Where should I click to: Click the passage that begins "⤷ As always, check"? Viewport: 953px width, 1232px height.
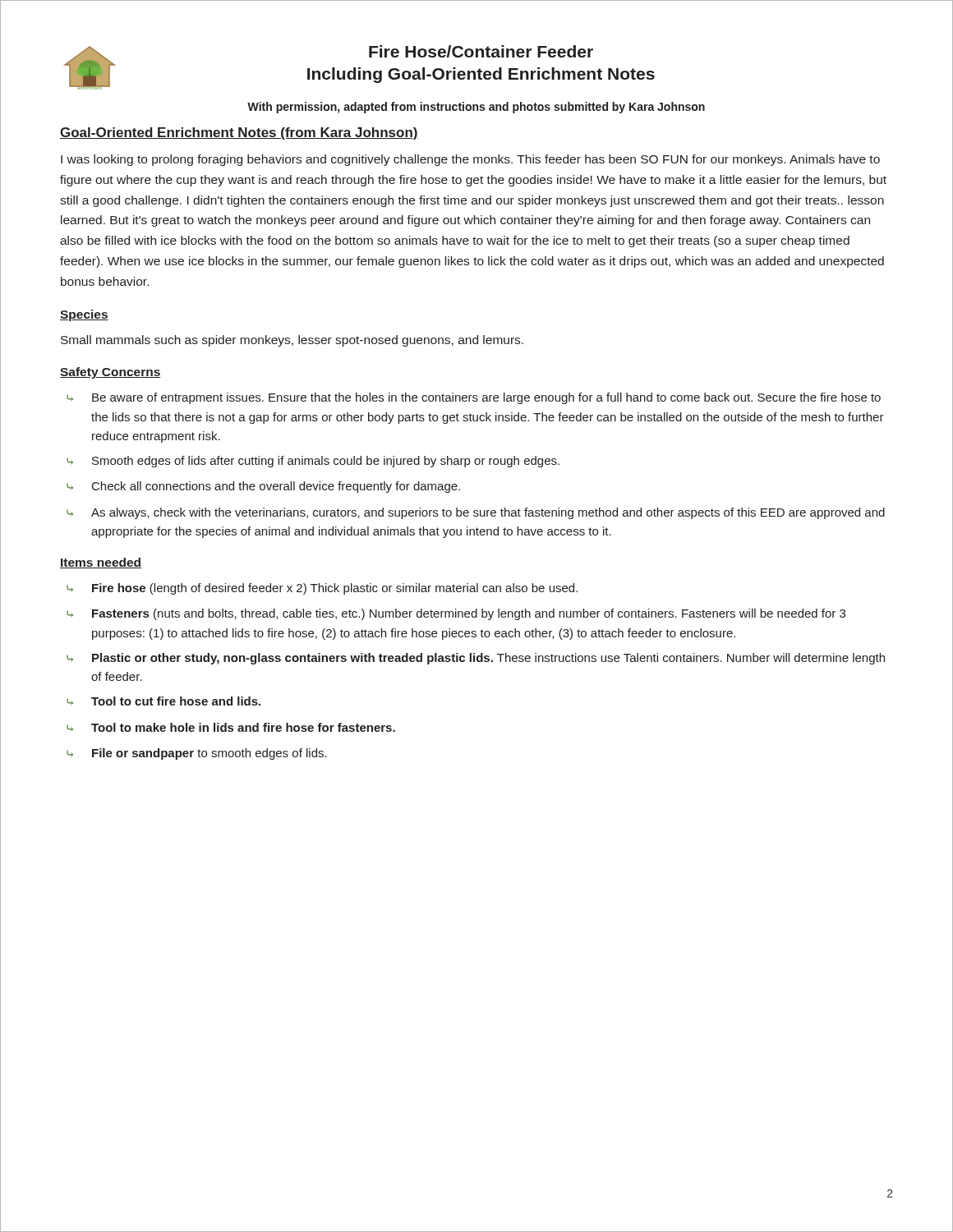(x=476, y=522)
